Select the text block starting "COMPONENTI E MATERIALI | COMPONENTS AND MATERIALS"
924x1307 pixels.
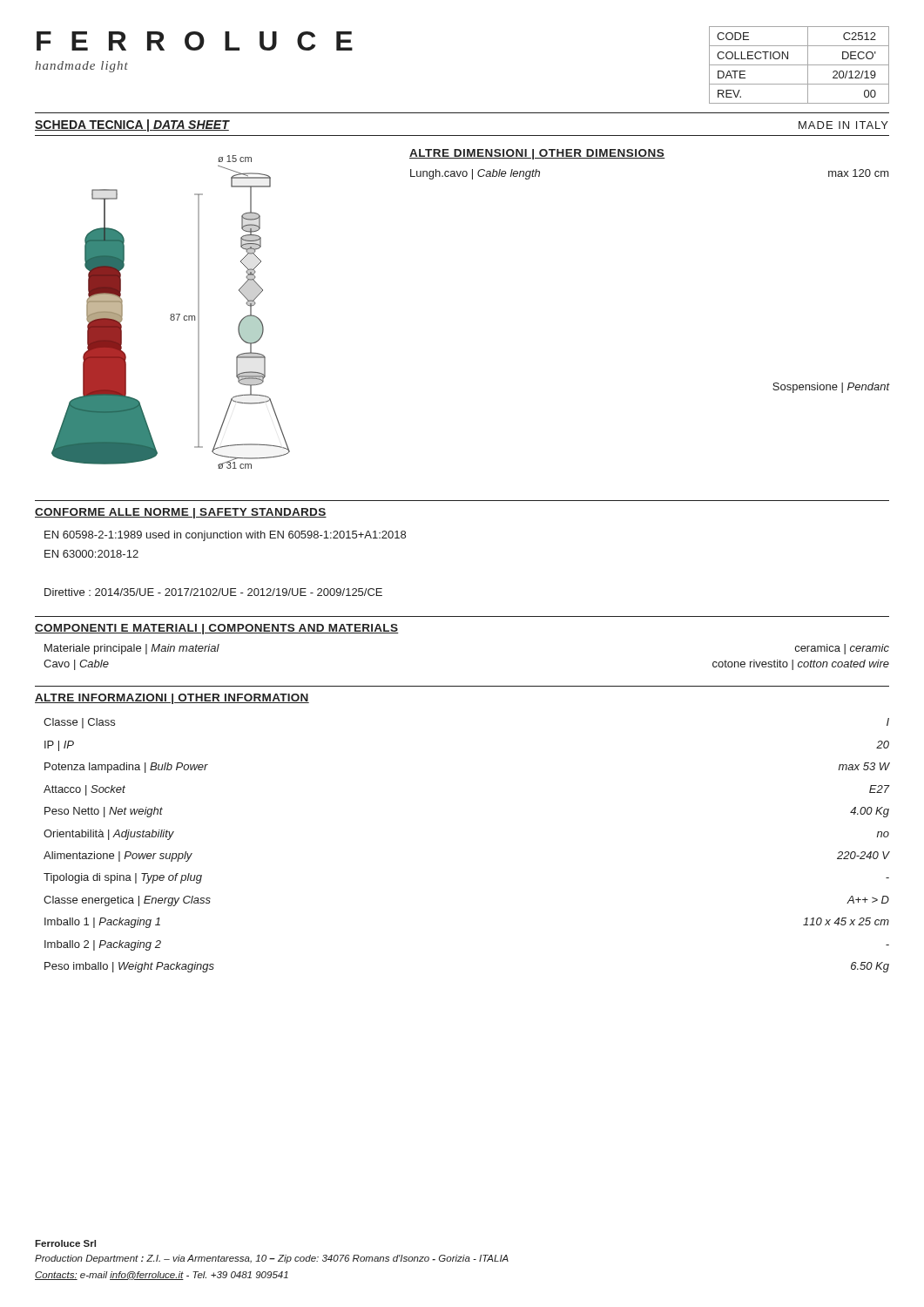pos(216,628)
